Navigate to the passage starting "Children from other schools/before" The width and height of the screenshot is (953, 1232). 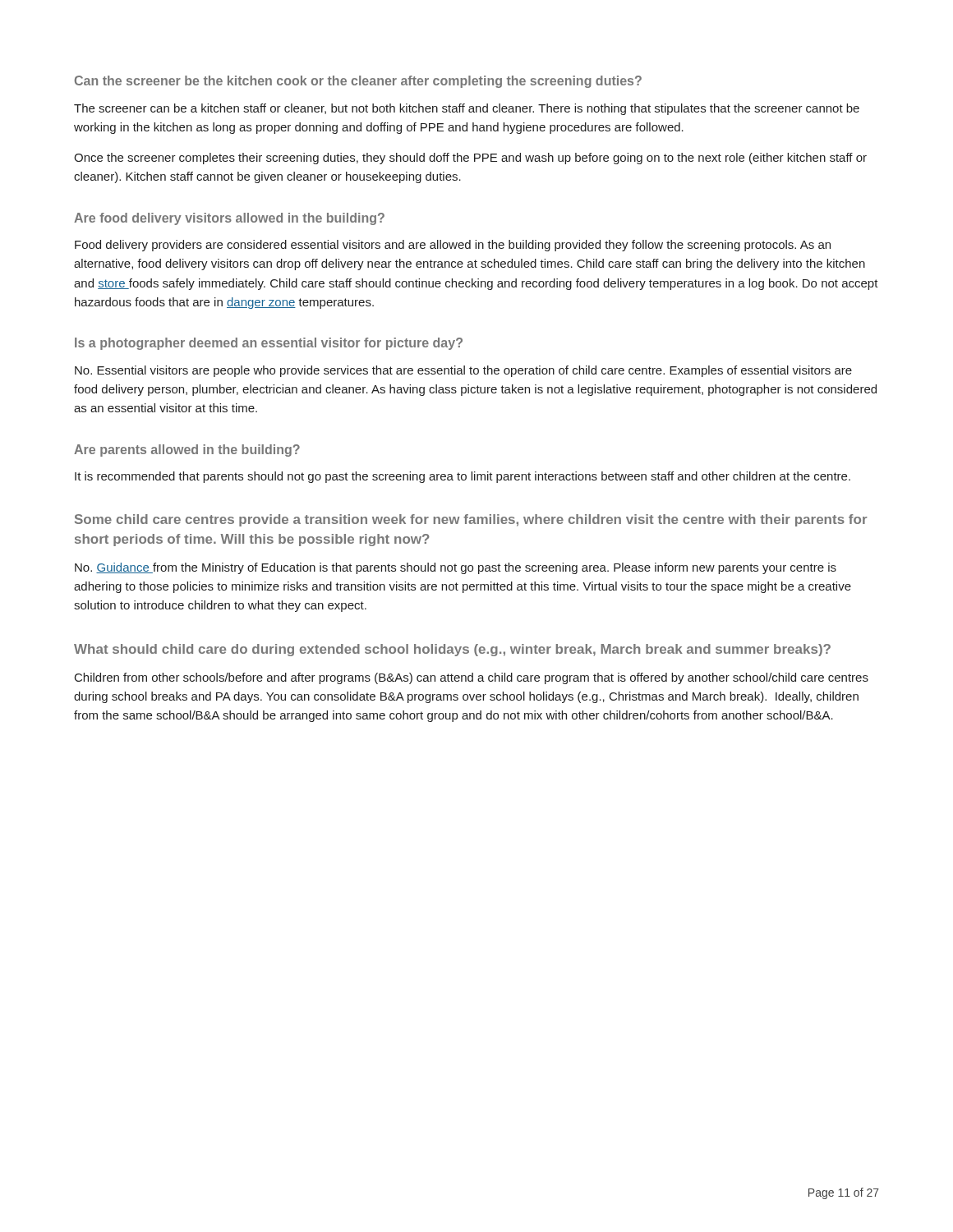pyautogui.click(x=471, y=696)
